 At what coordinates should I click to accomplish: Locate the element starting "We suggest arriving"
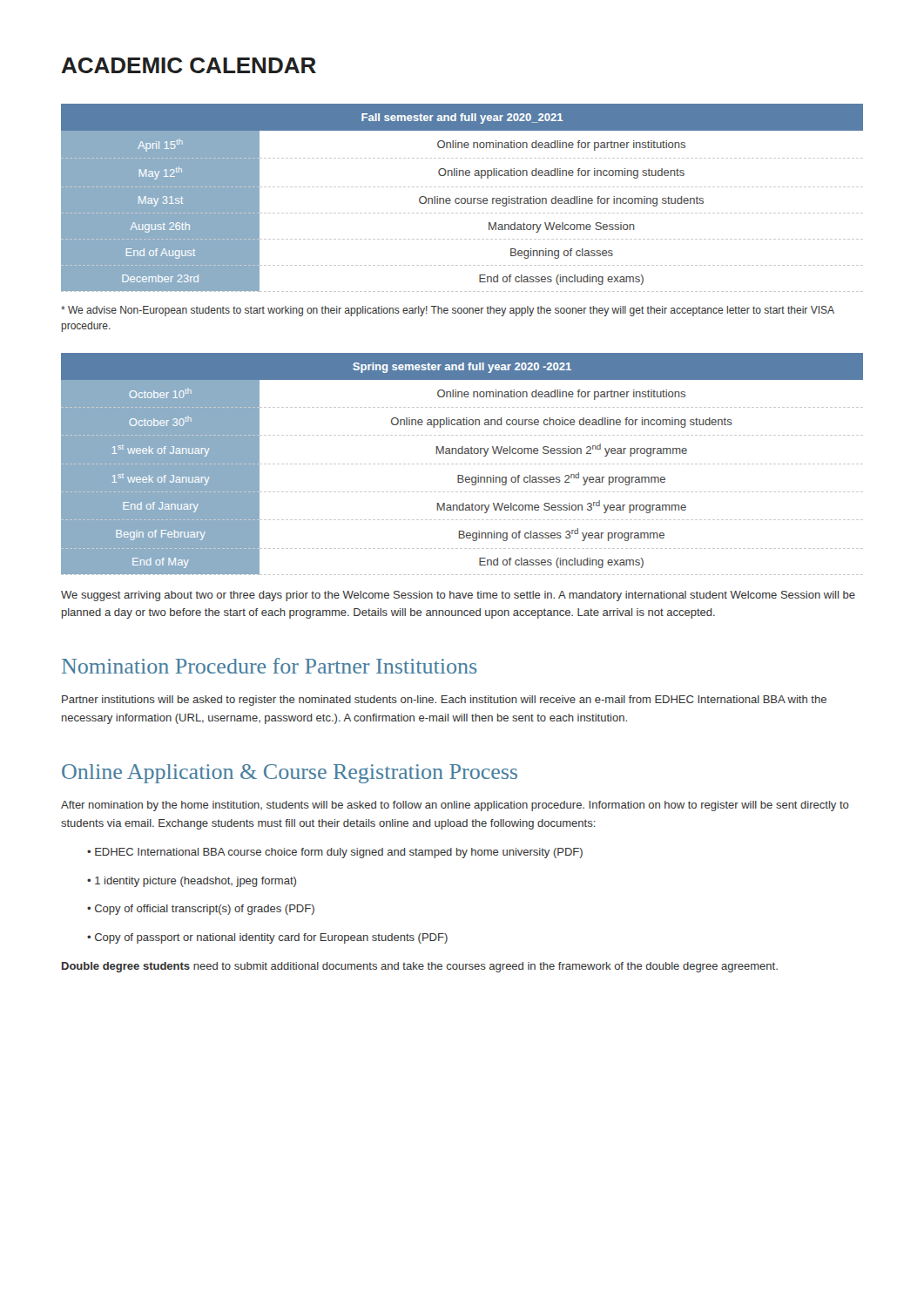(462, 604)
